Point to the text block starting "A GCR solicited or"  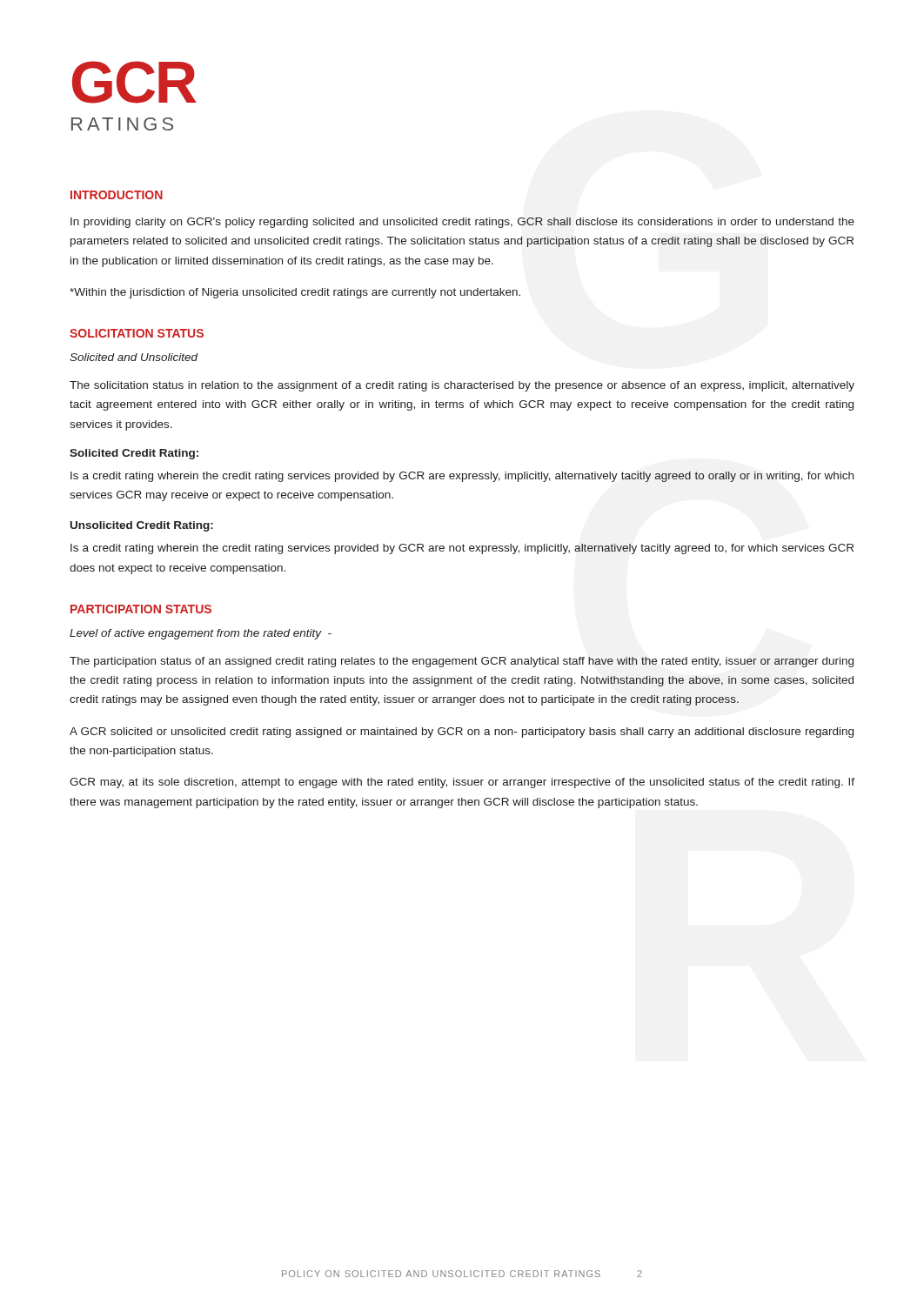pyautogui.click(x=462, y=741)
